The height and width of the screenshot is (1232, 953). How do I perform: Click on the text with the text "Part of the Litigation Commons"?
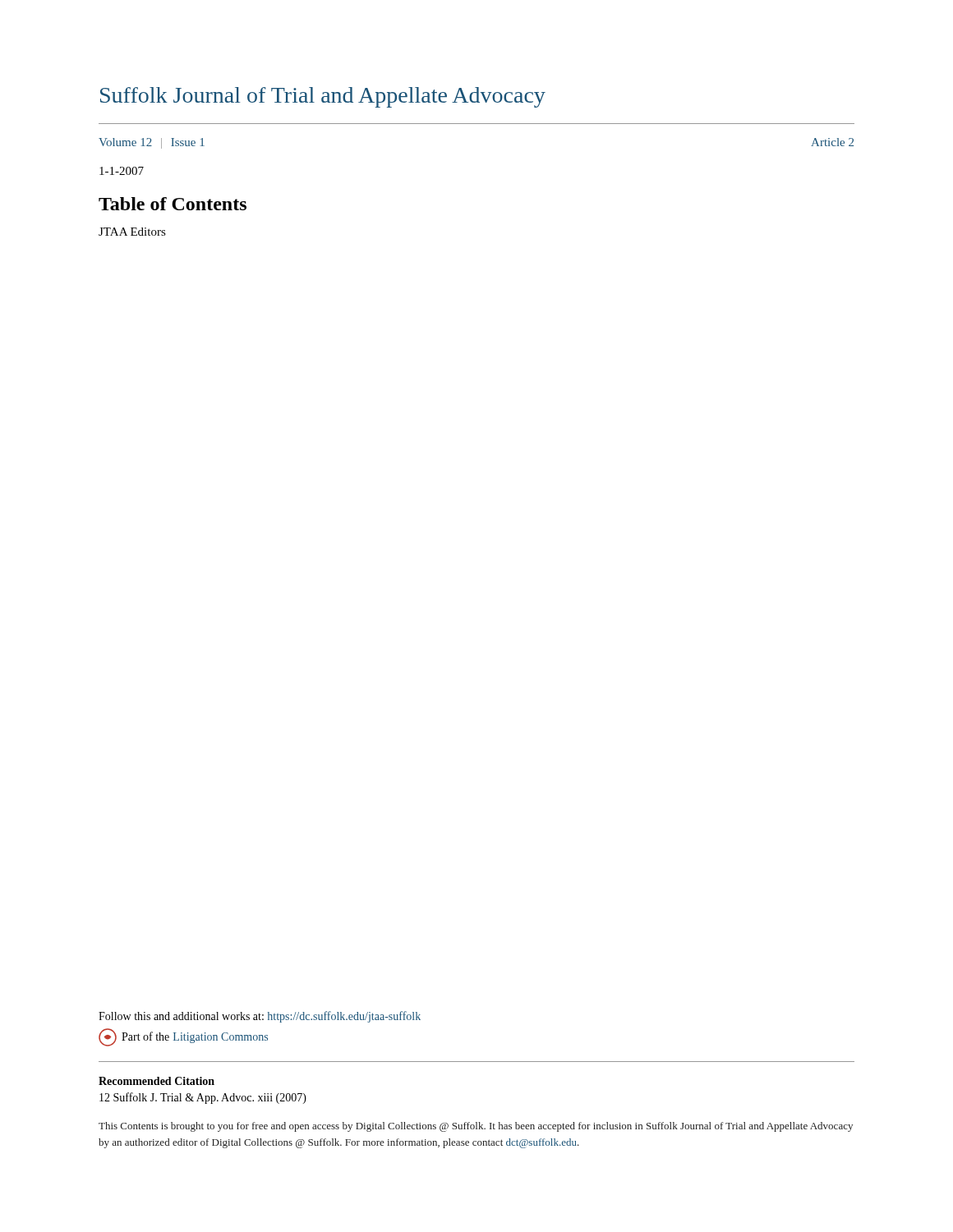click(183, 1037)
